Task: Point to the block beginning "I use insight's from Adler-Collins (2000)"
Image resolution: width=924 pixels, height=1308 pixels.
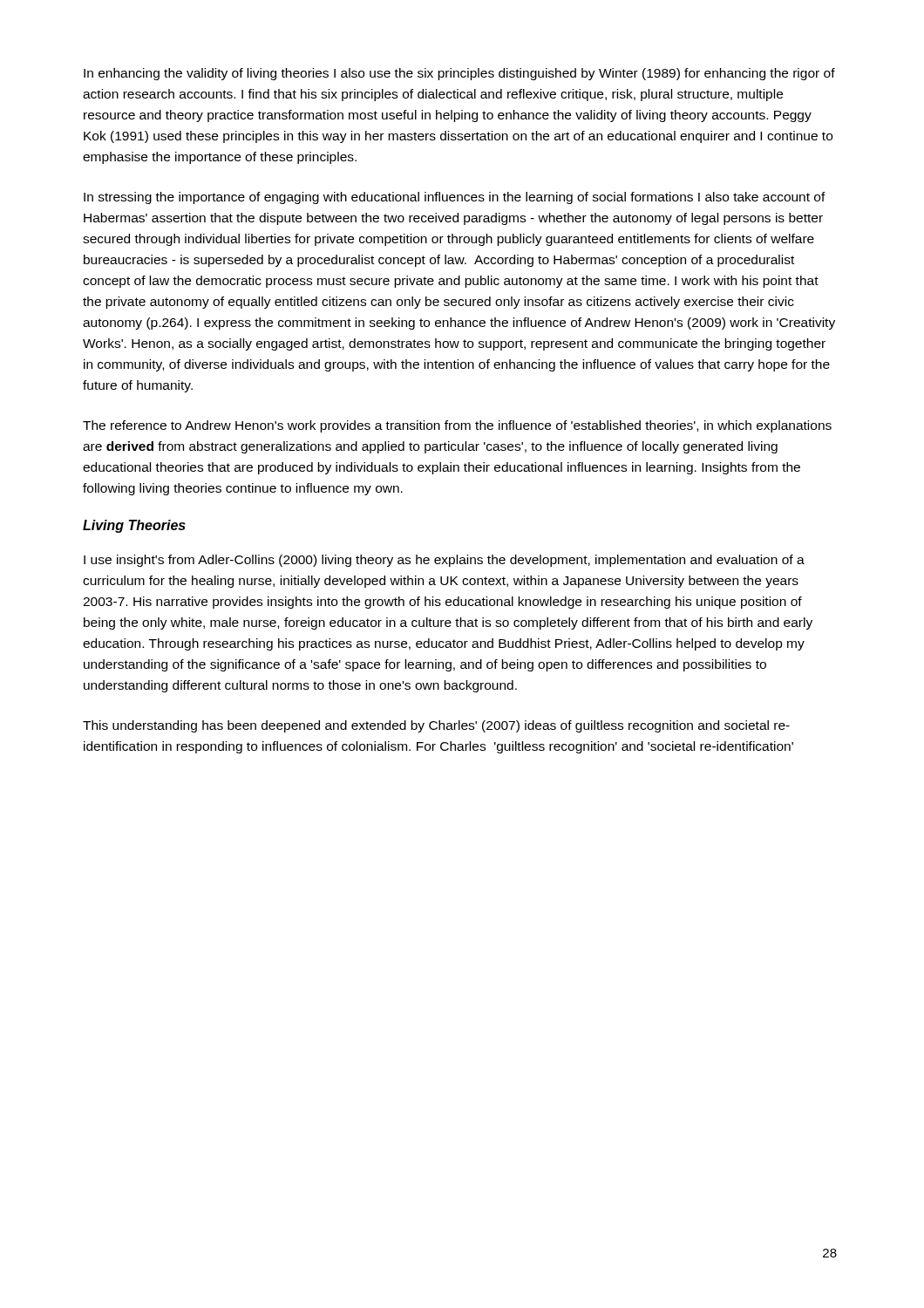Action: 448,622
